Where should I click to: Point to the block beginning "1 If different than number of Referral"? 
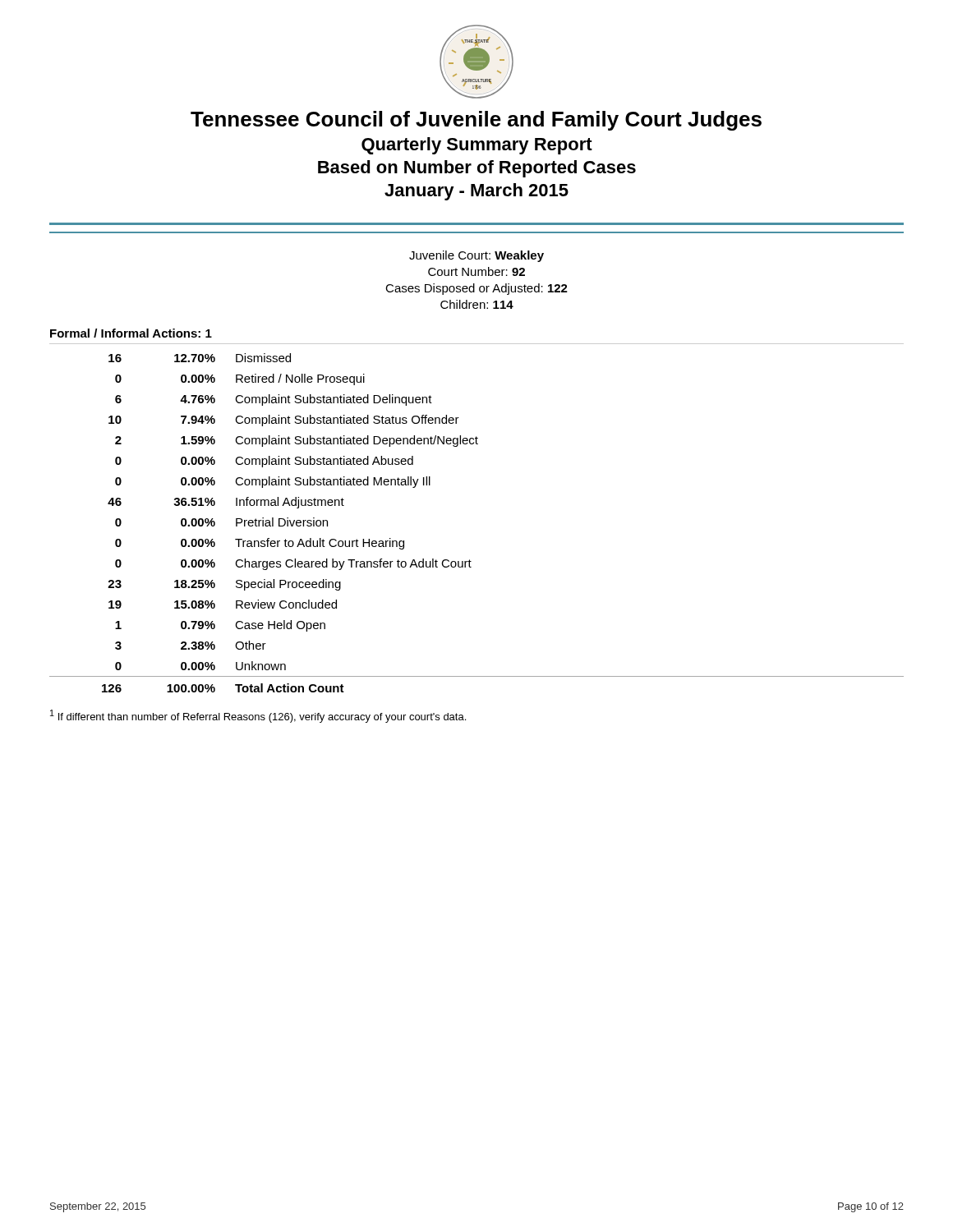click(x=258, y=716)
